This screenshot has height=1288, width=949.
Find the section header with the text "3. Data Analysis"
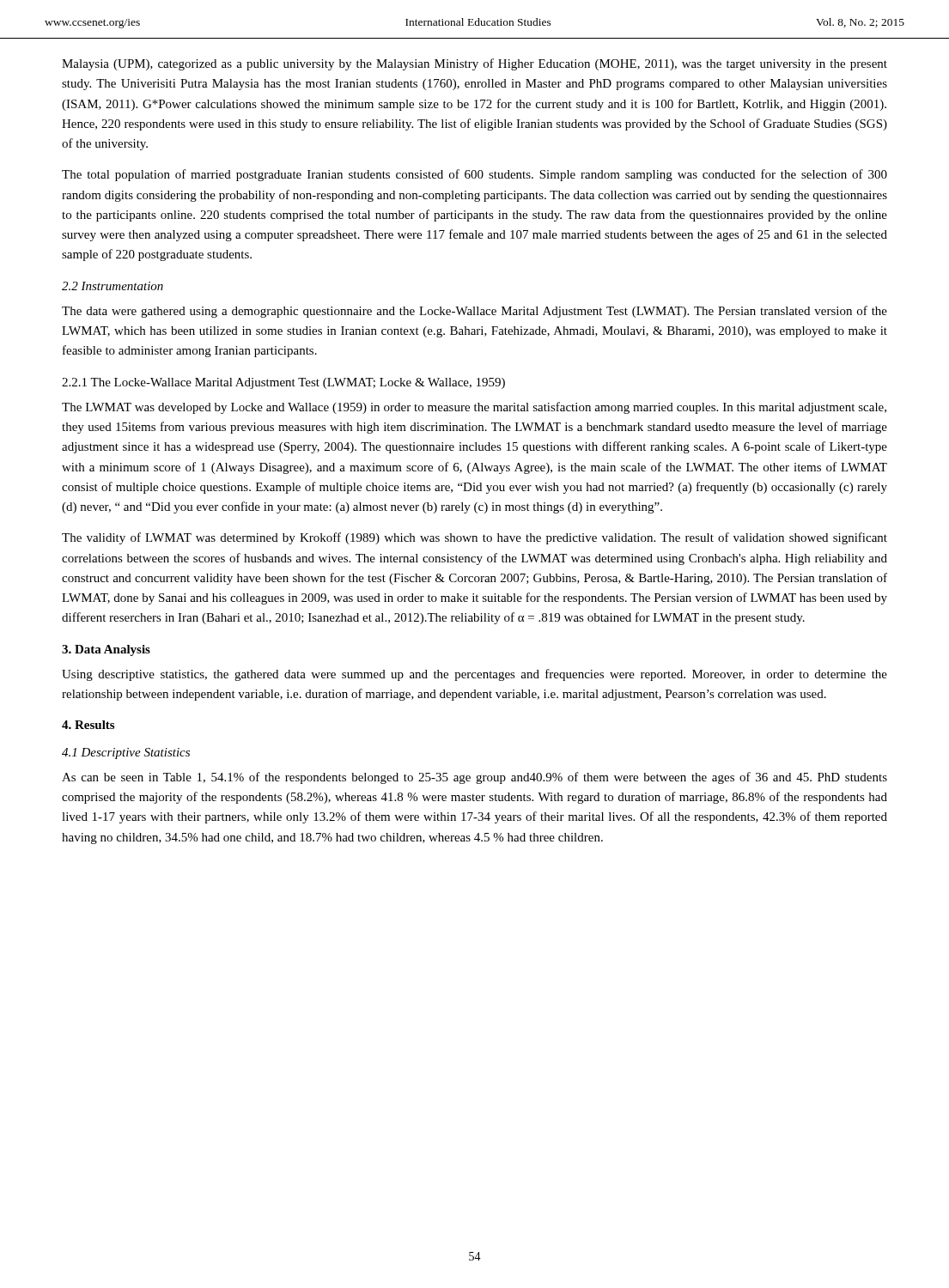[x=106, y=650]
